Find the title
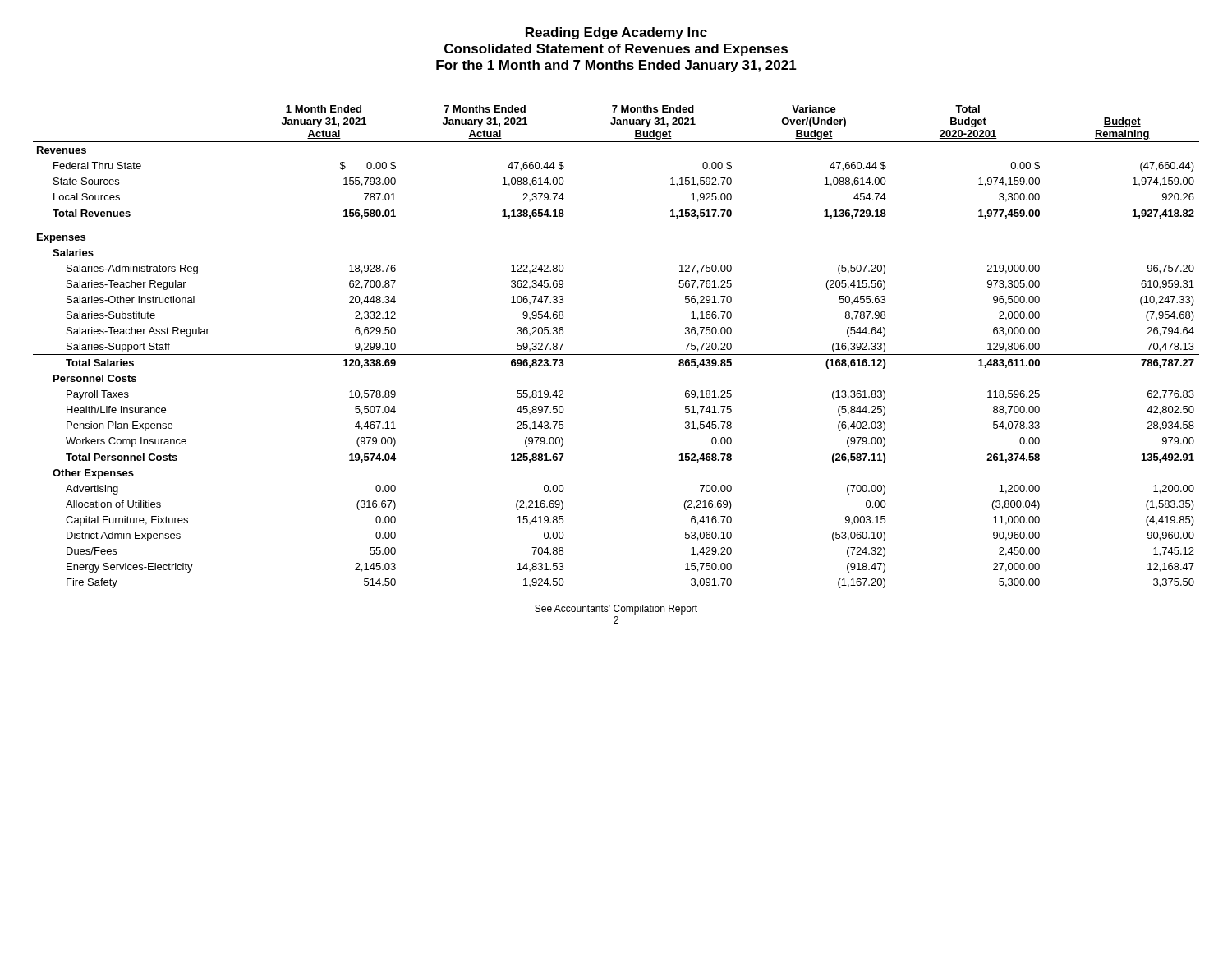 tap(616, 49)
